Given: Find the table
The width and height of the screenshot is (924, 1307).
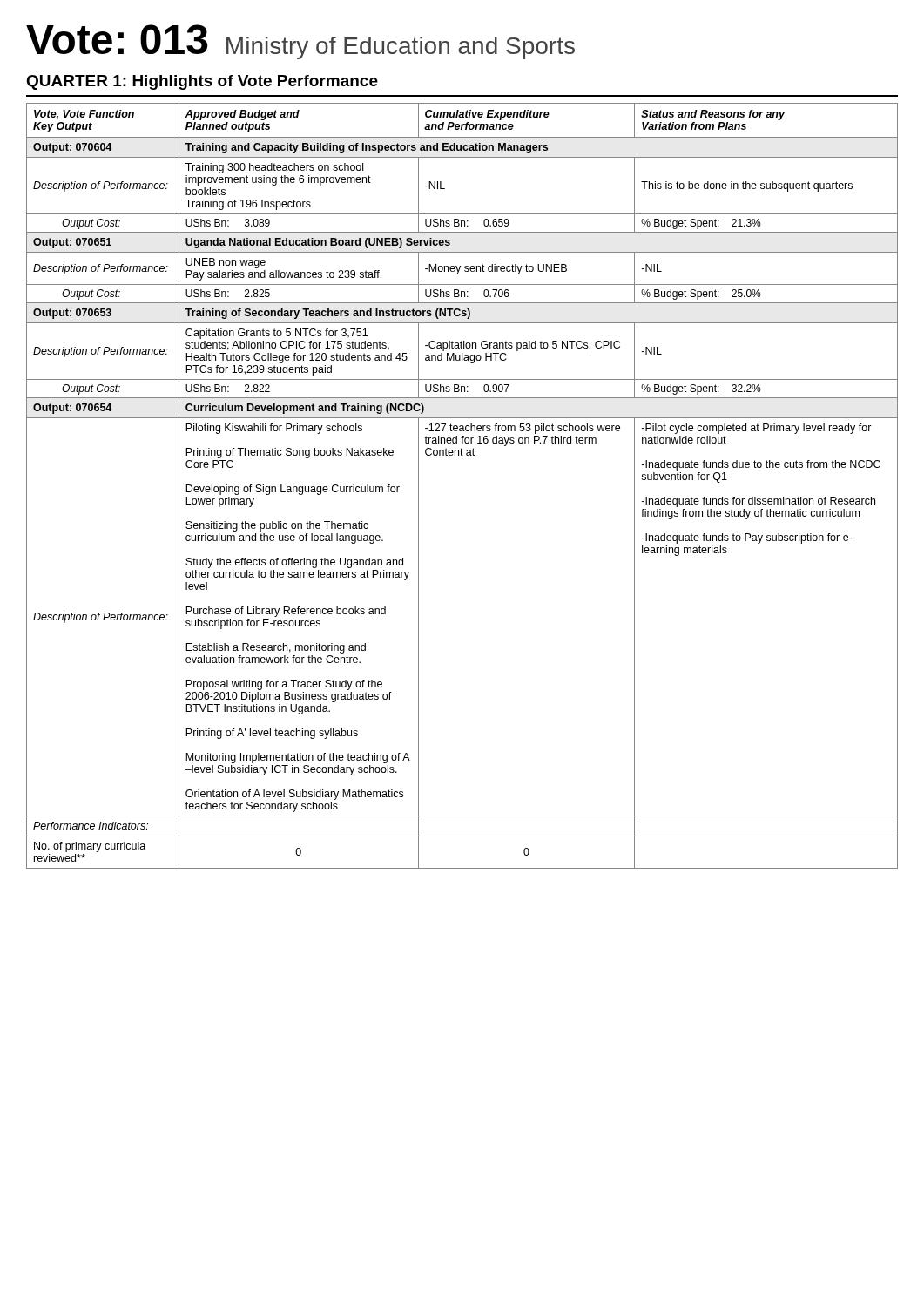Looking at the screenshot, I should point(462,486).
